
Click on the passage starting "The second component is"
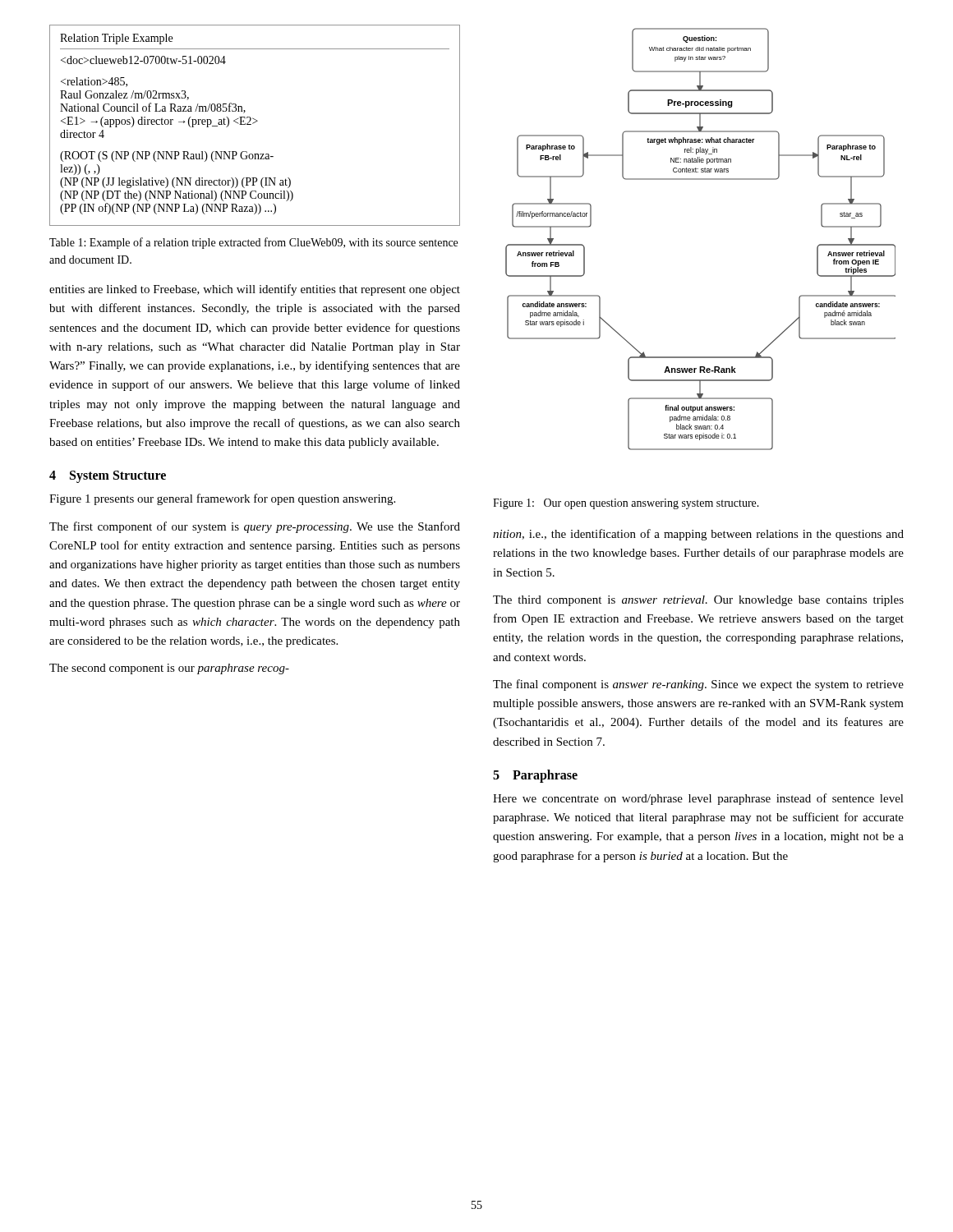tap(169, 668)
